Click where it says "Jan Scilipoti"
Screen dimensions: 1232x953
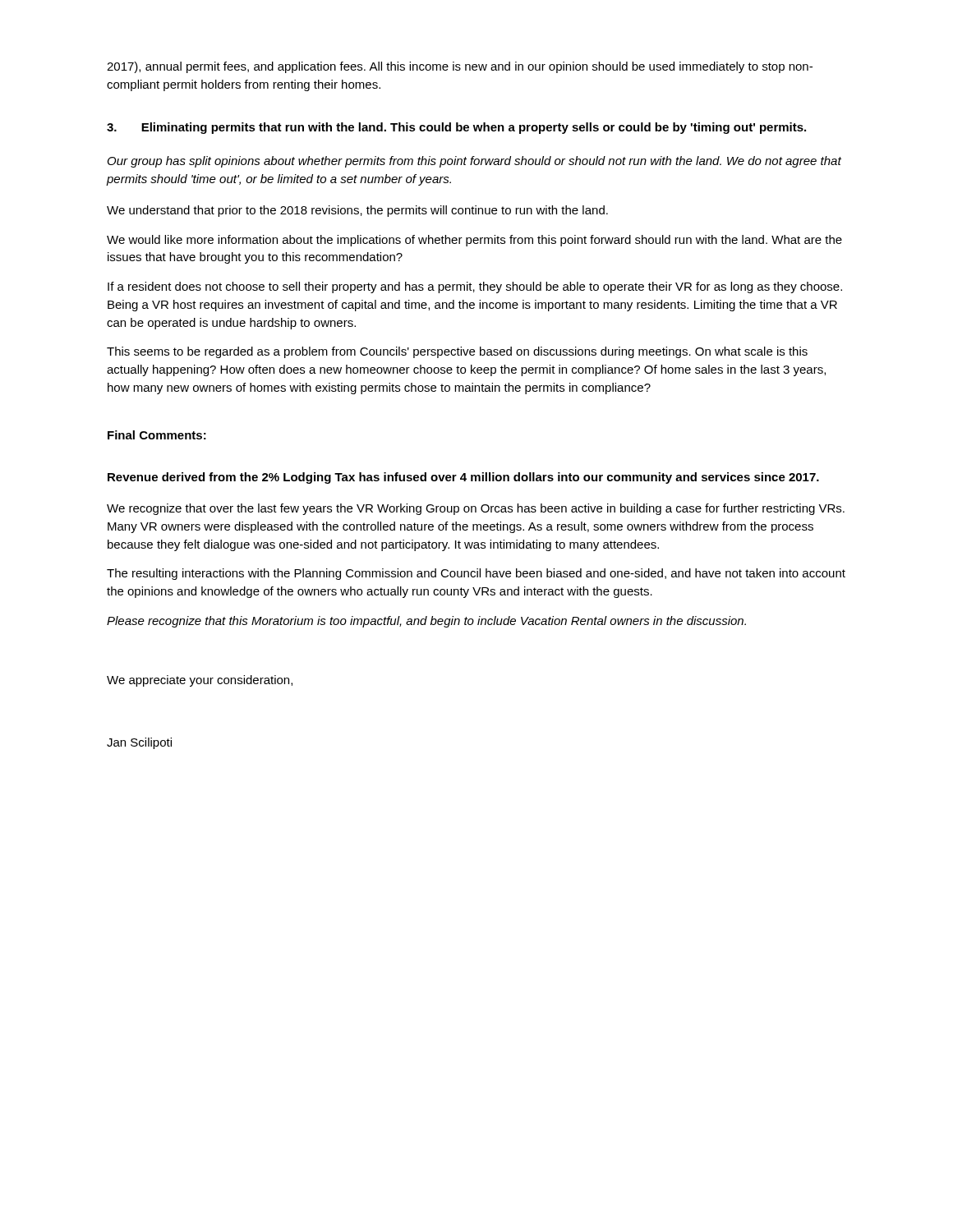[x=140, y=742]
